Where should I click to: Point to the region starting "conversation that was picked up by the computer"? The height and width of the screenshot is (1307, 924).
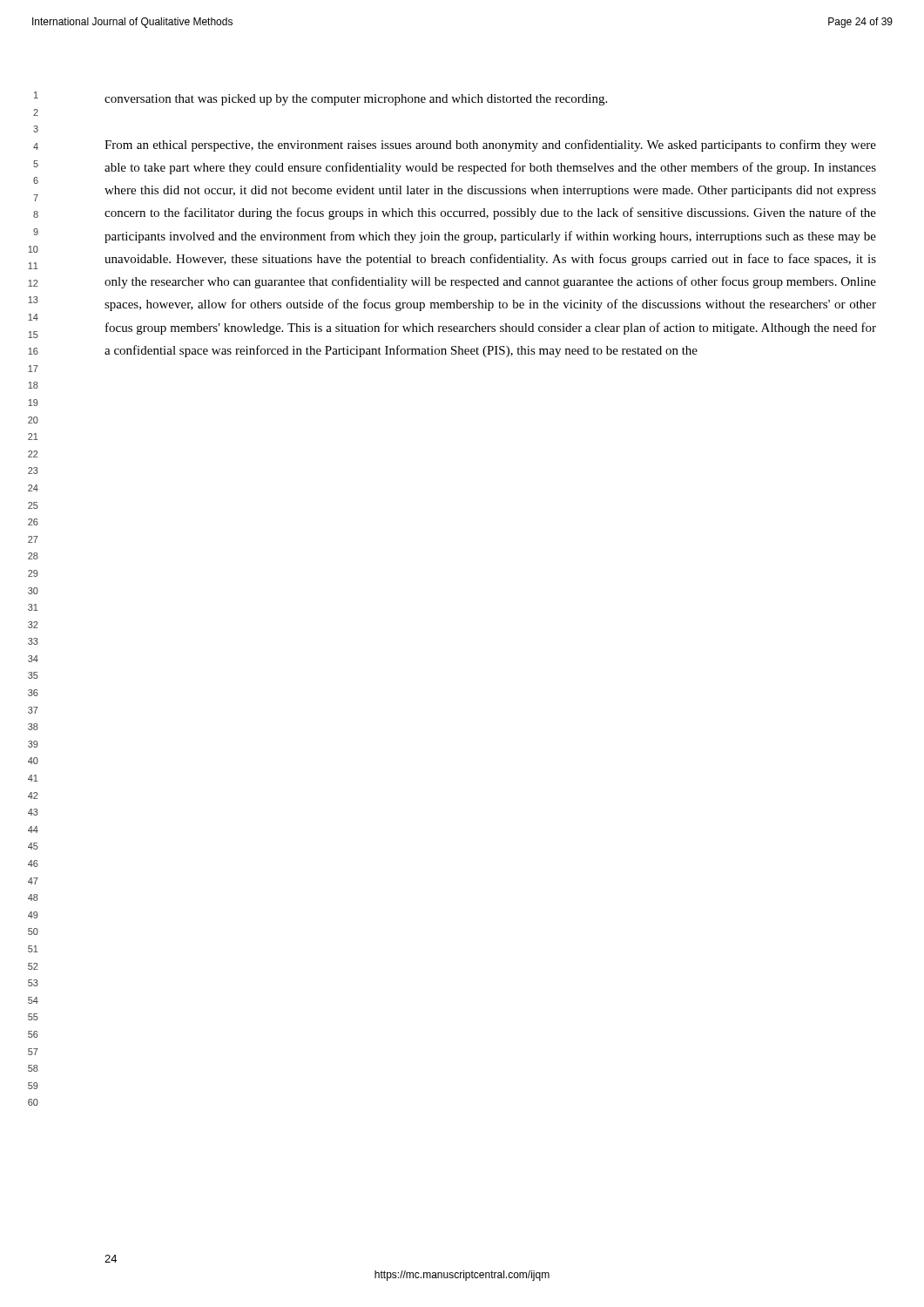[356, 98]
